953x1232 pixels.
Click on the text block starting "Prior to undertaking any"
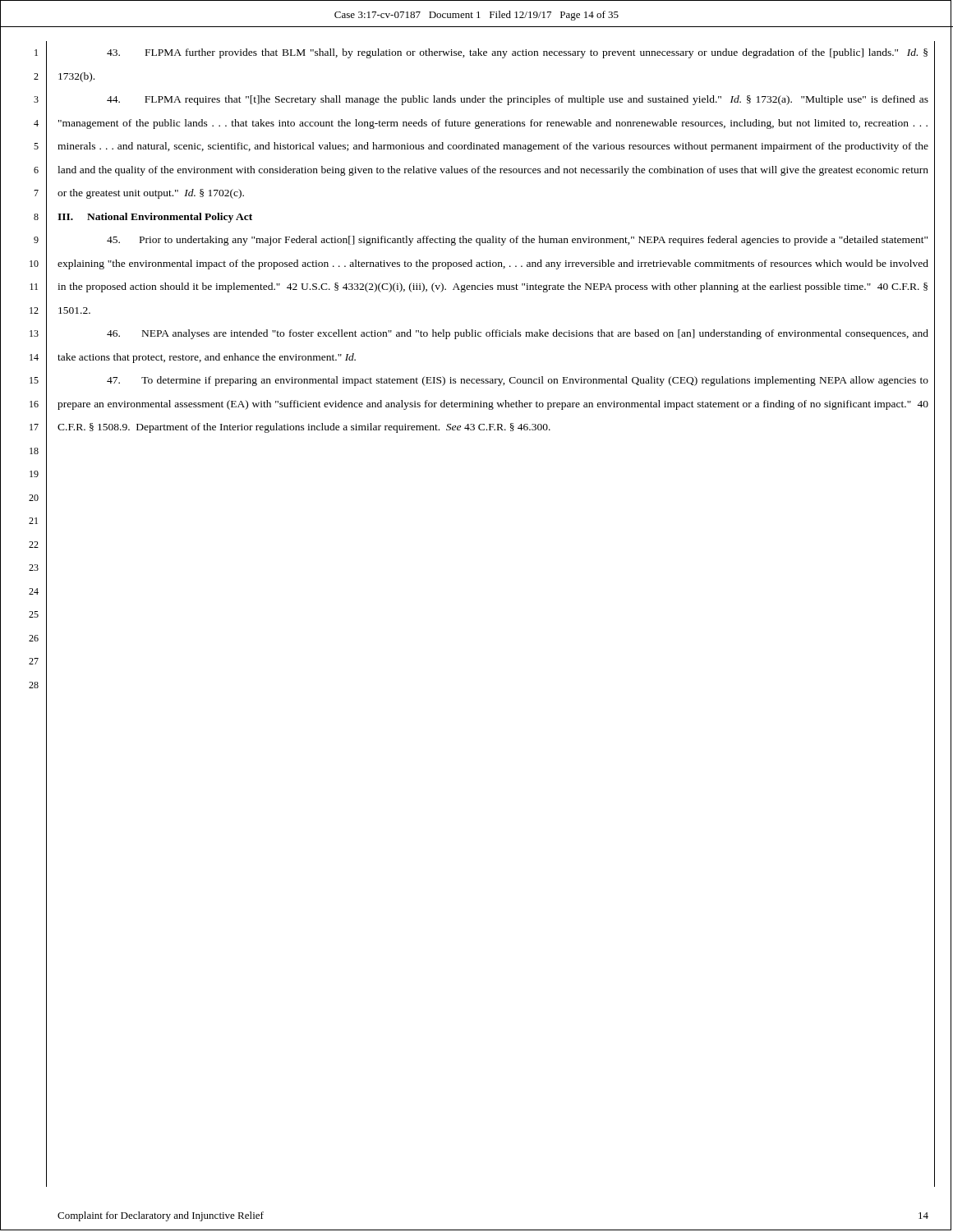tap(493, 274)
